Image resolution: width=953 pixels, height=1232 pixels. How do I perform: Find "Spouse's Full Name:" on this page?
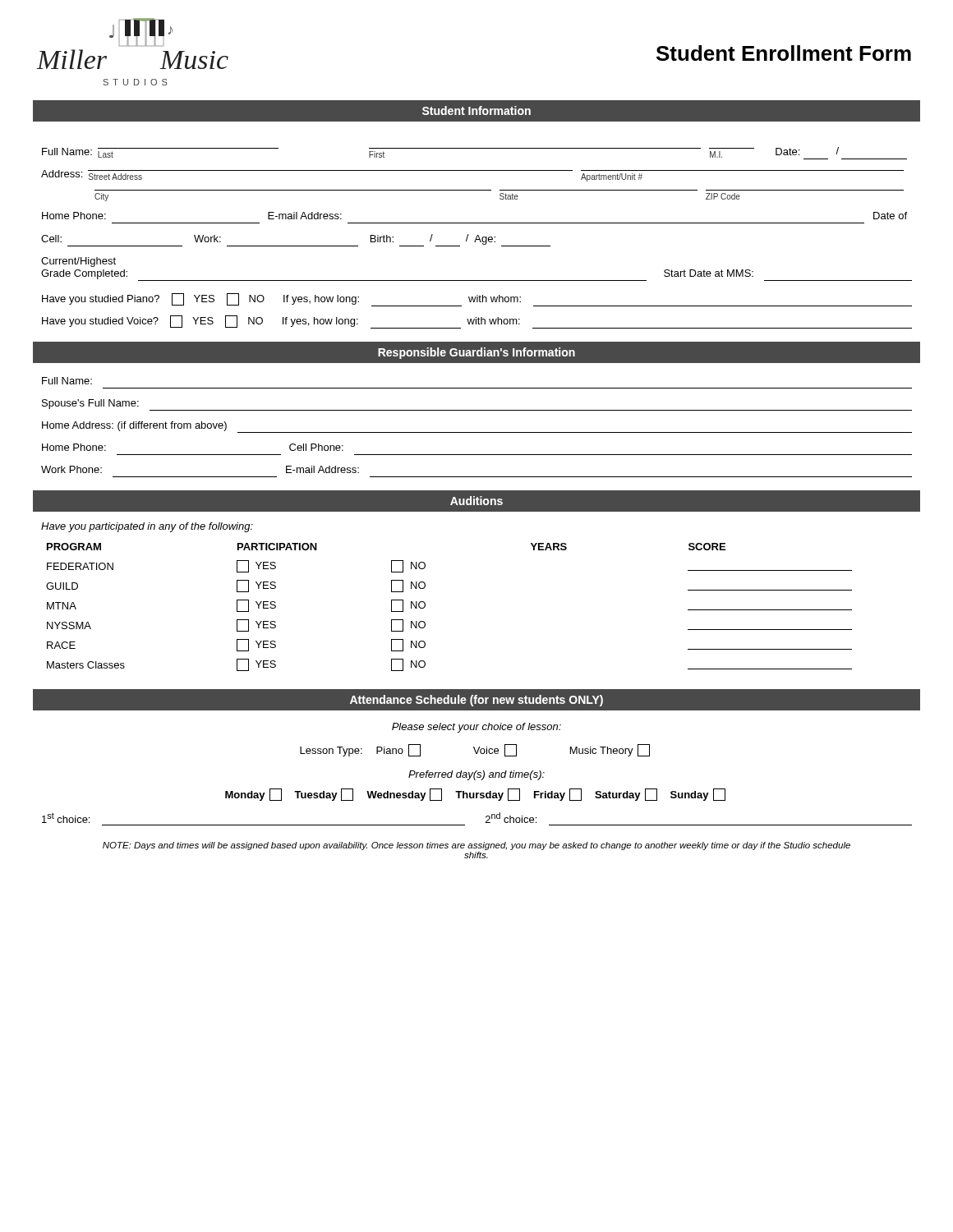click(x=476, y=404)
